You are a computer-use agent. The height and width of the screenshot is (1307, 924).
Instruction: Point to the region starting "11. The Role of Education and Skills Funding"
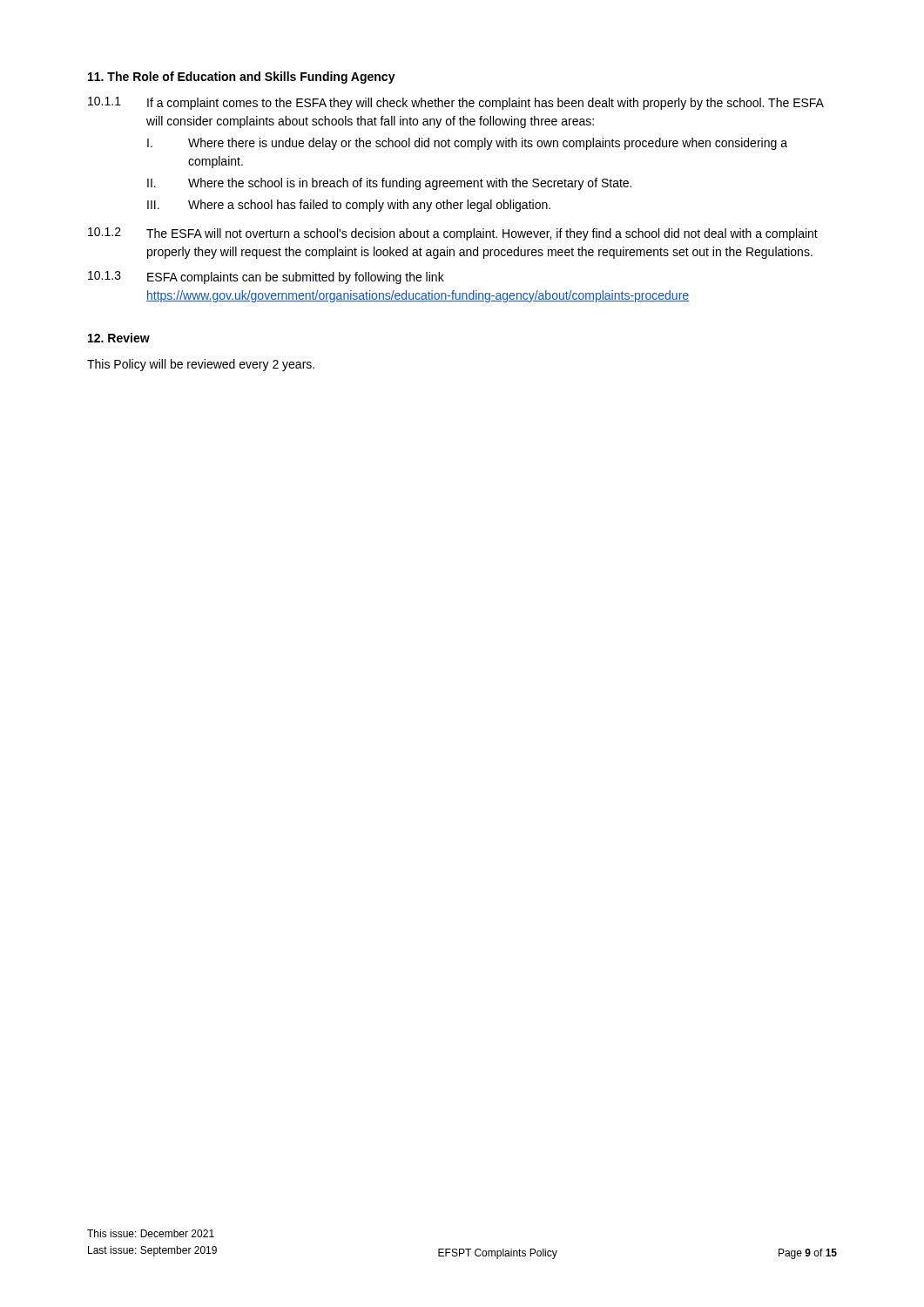[241, 77]
